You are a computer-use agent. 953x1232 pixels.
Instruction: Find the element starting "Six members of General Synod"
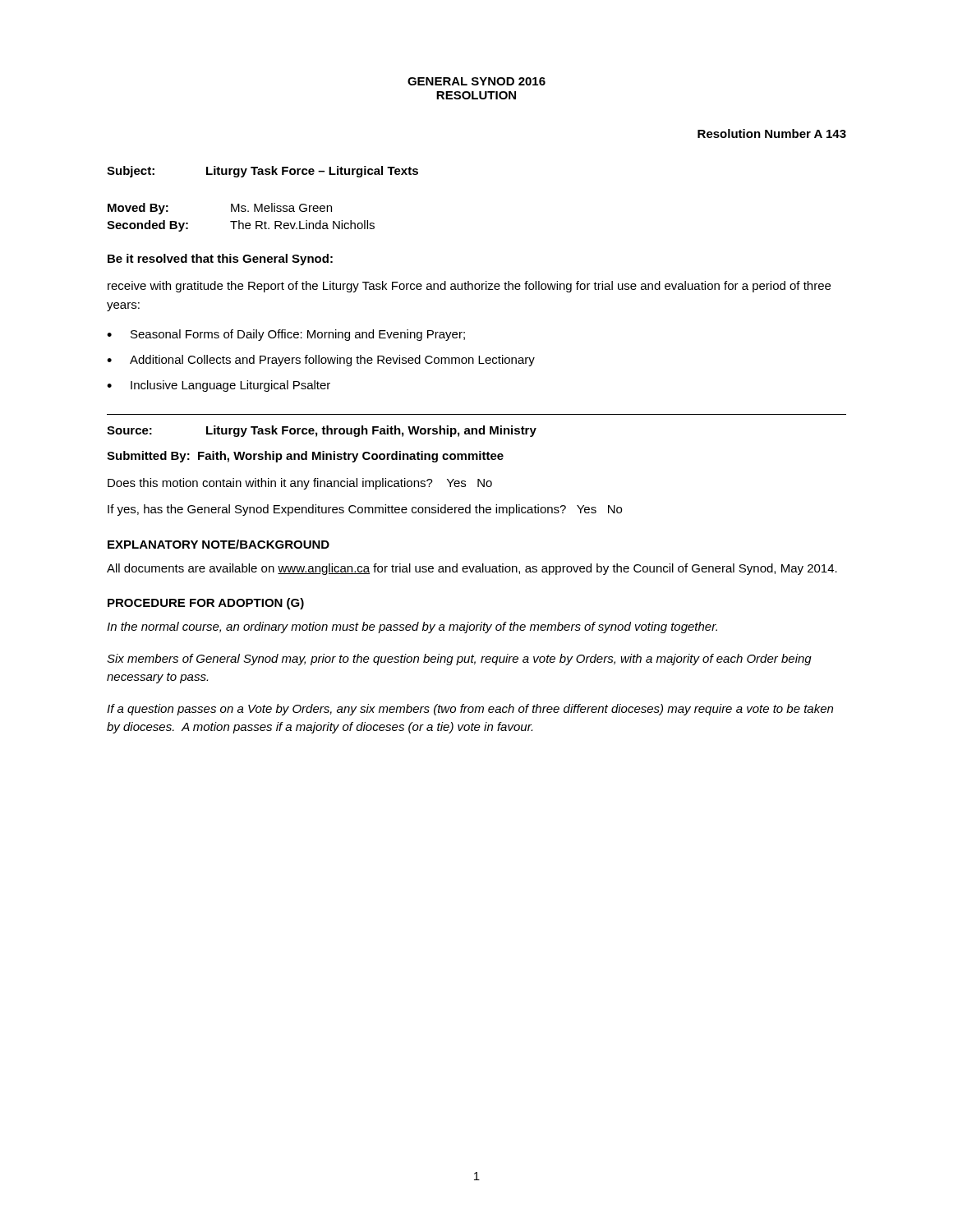(x=459, y=667)
